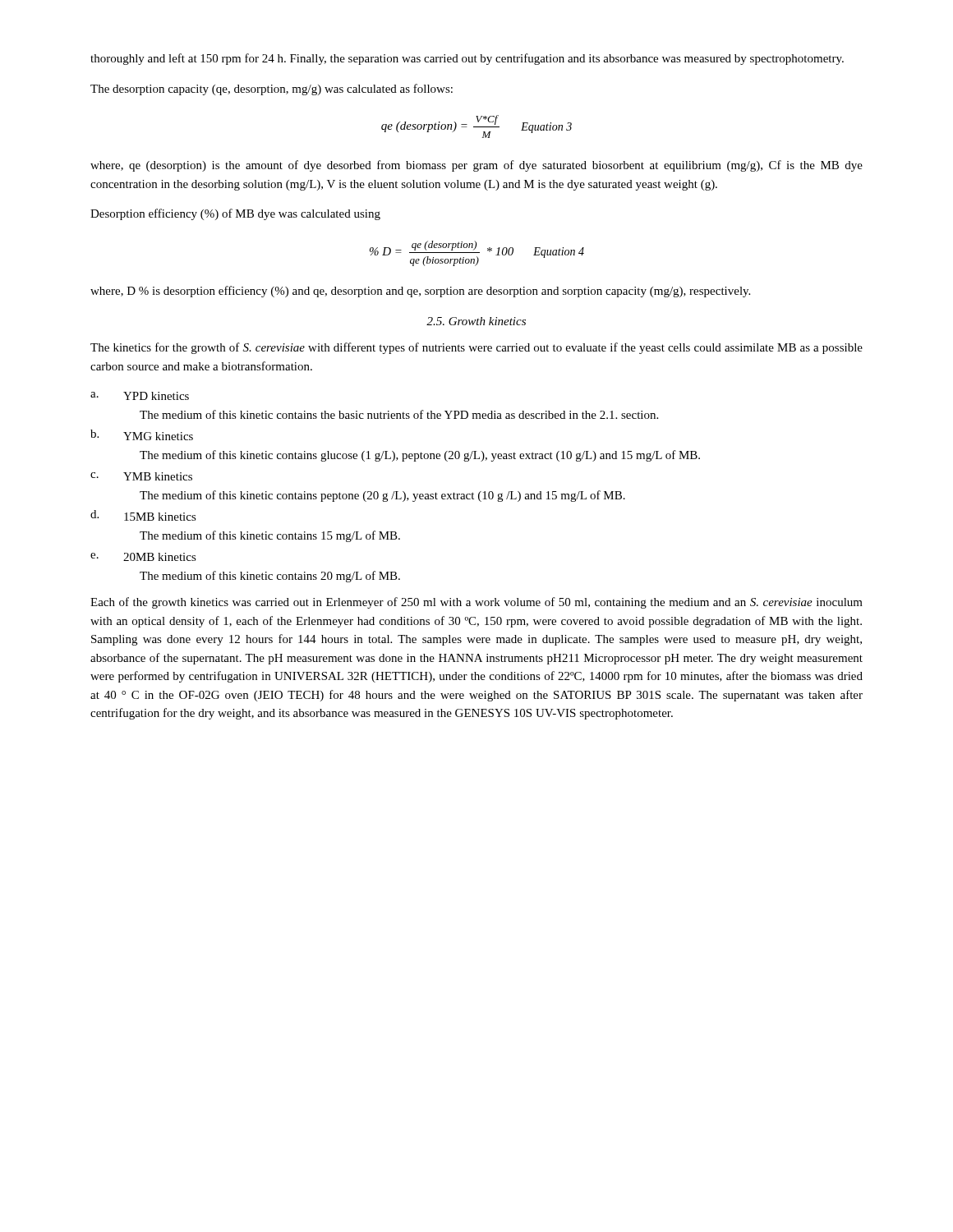This screenshot has width=953, height=1232.
Task: Locate the list item containing "a. YPD kinetics The"
Action: click(x=375, y=405)
